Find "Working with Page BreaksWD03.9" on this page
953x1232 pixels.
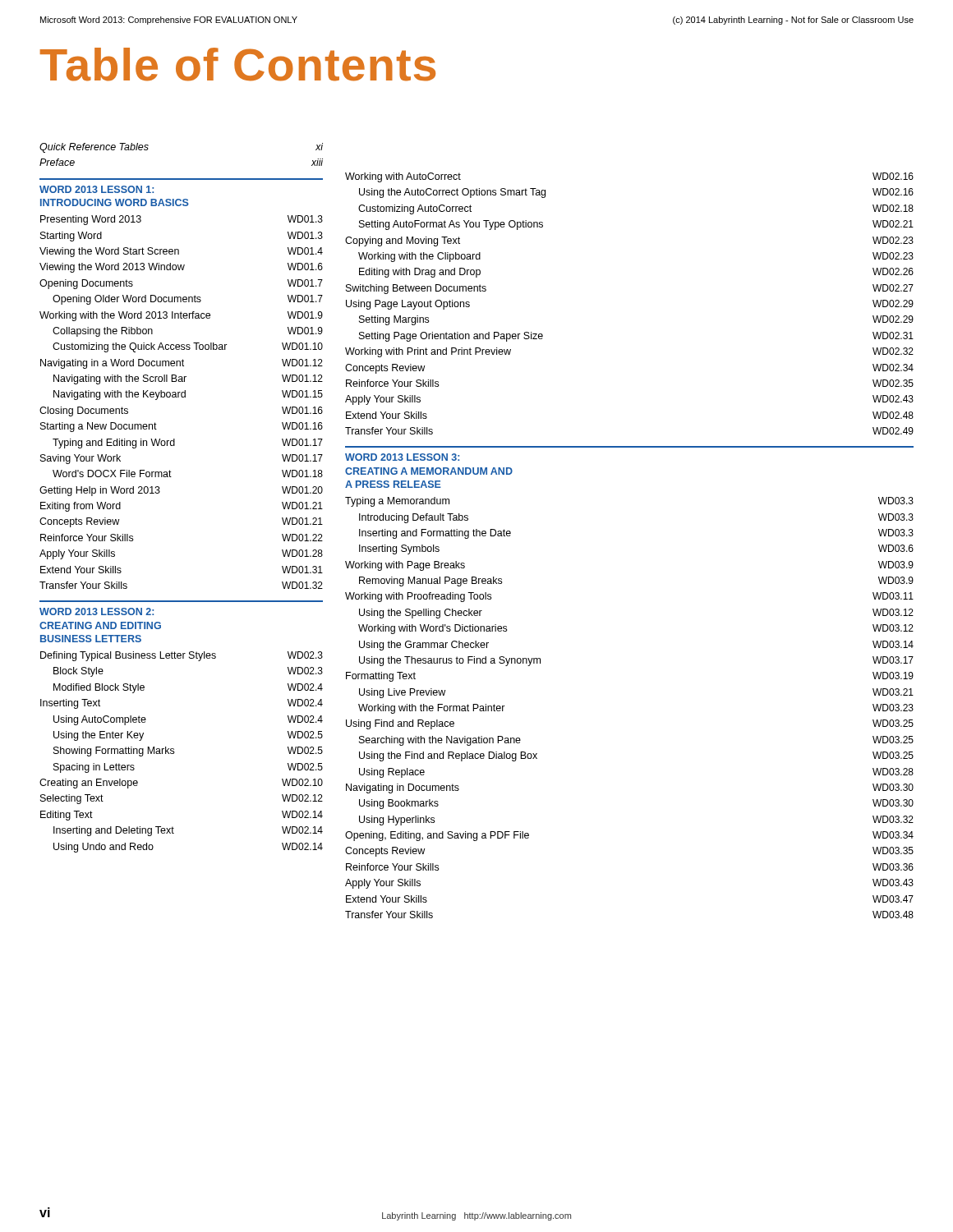[x=410, y=565]
